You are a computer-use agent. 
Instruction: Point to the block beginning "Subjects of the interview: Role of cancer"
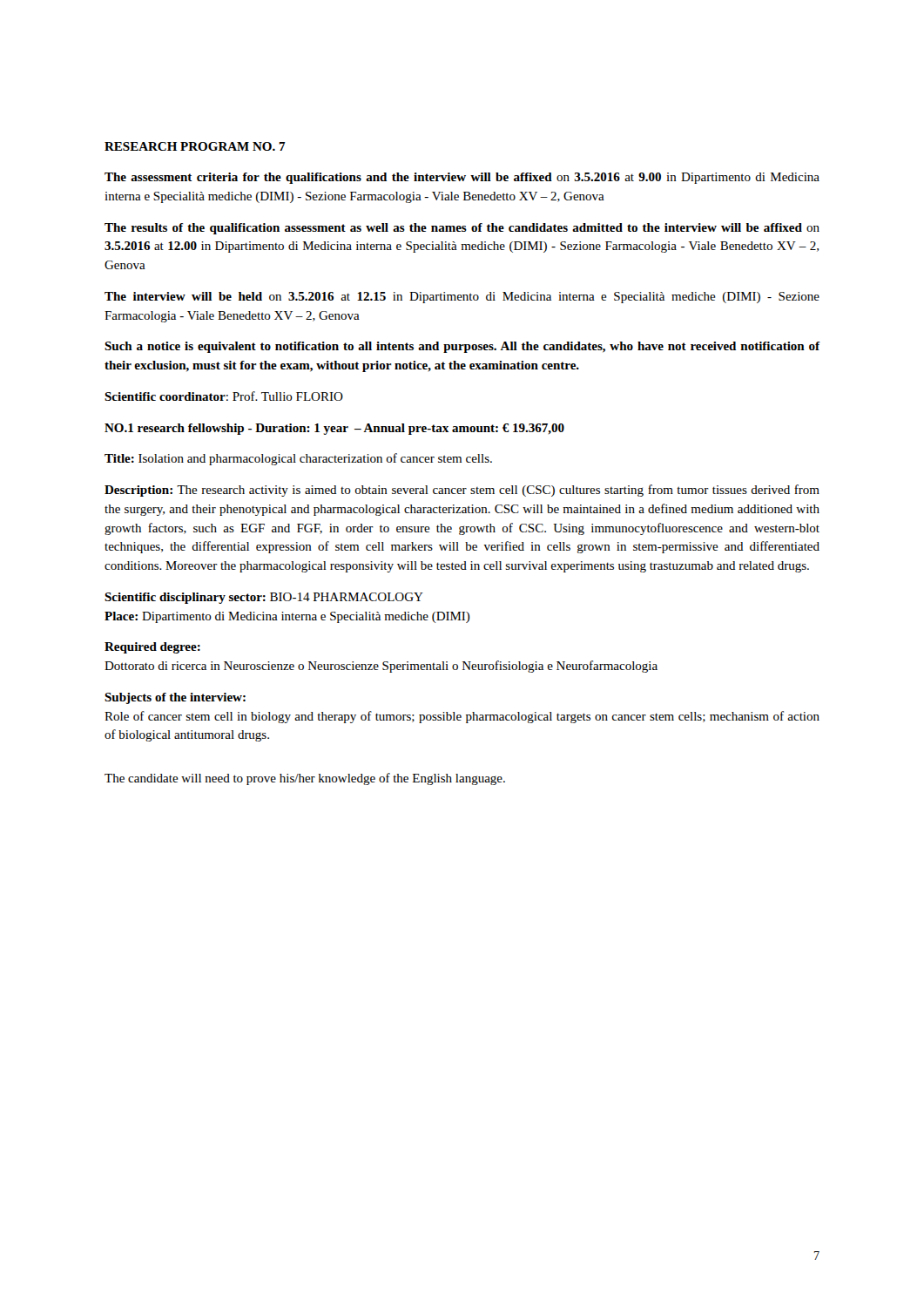pos(462,716)
